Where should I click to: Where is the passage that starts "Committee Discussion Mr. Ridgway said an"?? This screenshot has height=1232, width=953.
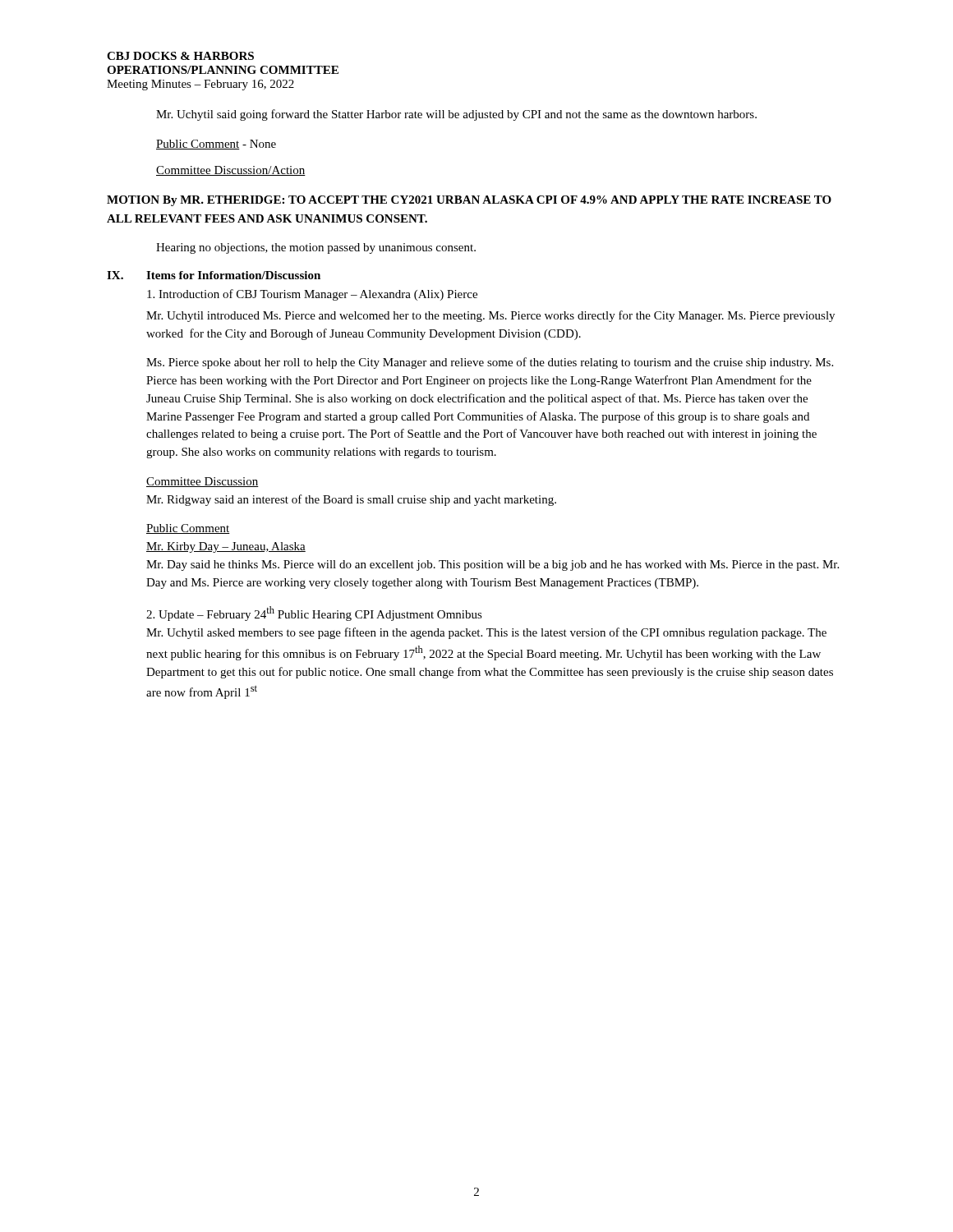click(496, 491)
